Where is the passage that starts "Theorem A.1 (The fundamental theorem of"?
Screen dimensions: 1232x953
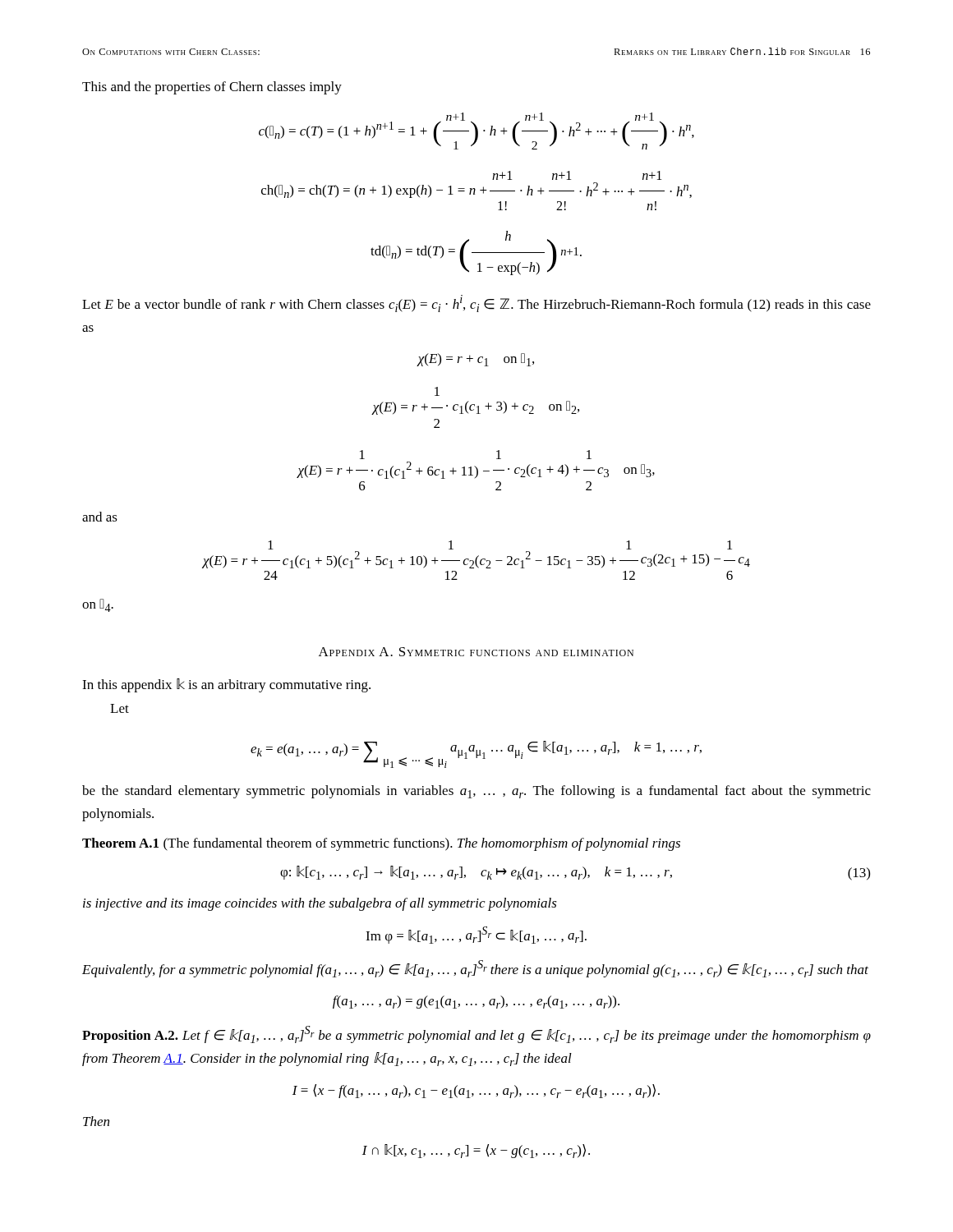pos(381,843)
